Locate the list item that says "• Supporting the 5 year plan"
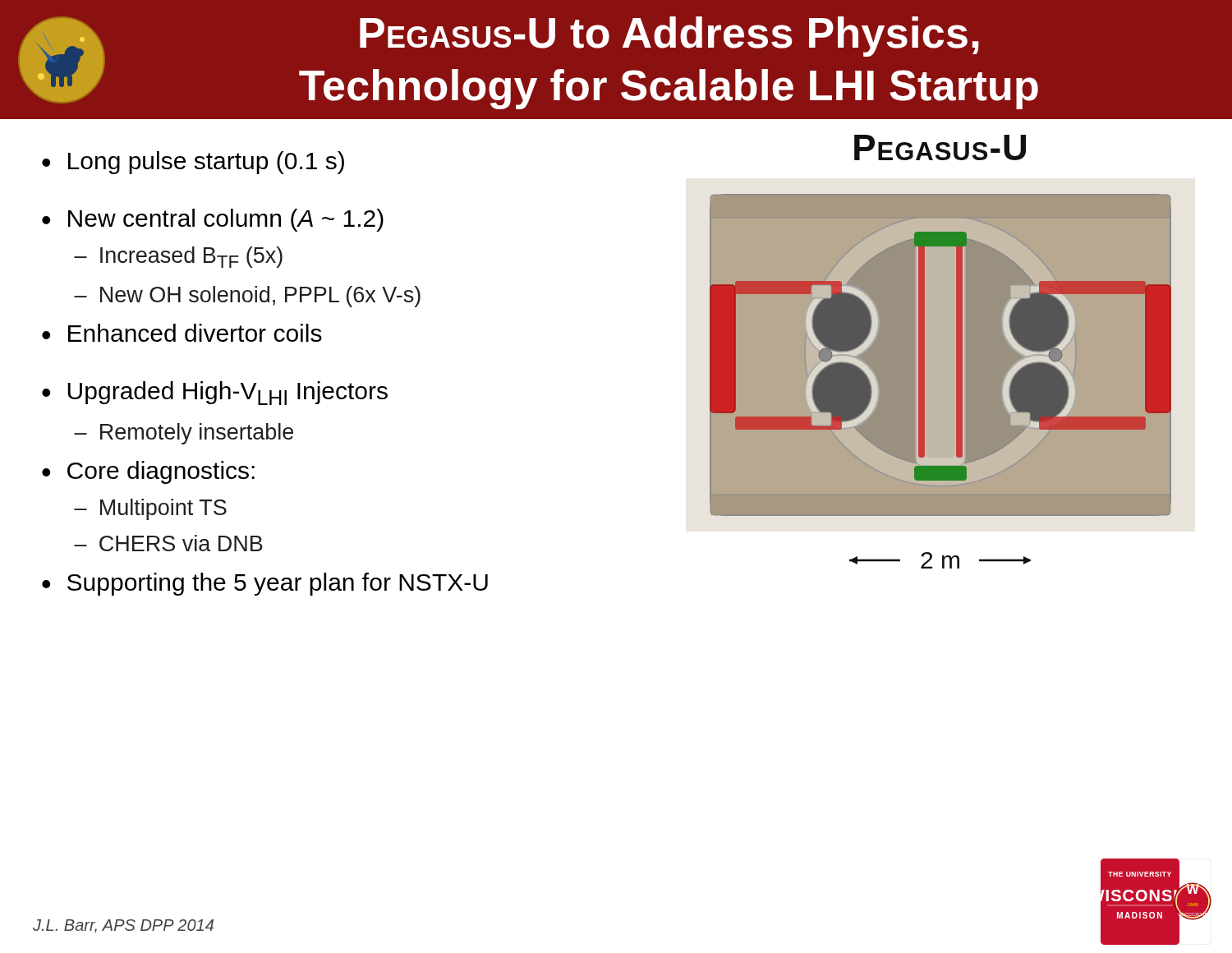Image resolution: width=1232 pixels, height=953 pixels. point(329,585)
